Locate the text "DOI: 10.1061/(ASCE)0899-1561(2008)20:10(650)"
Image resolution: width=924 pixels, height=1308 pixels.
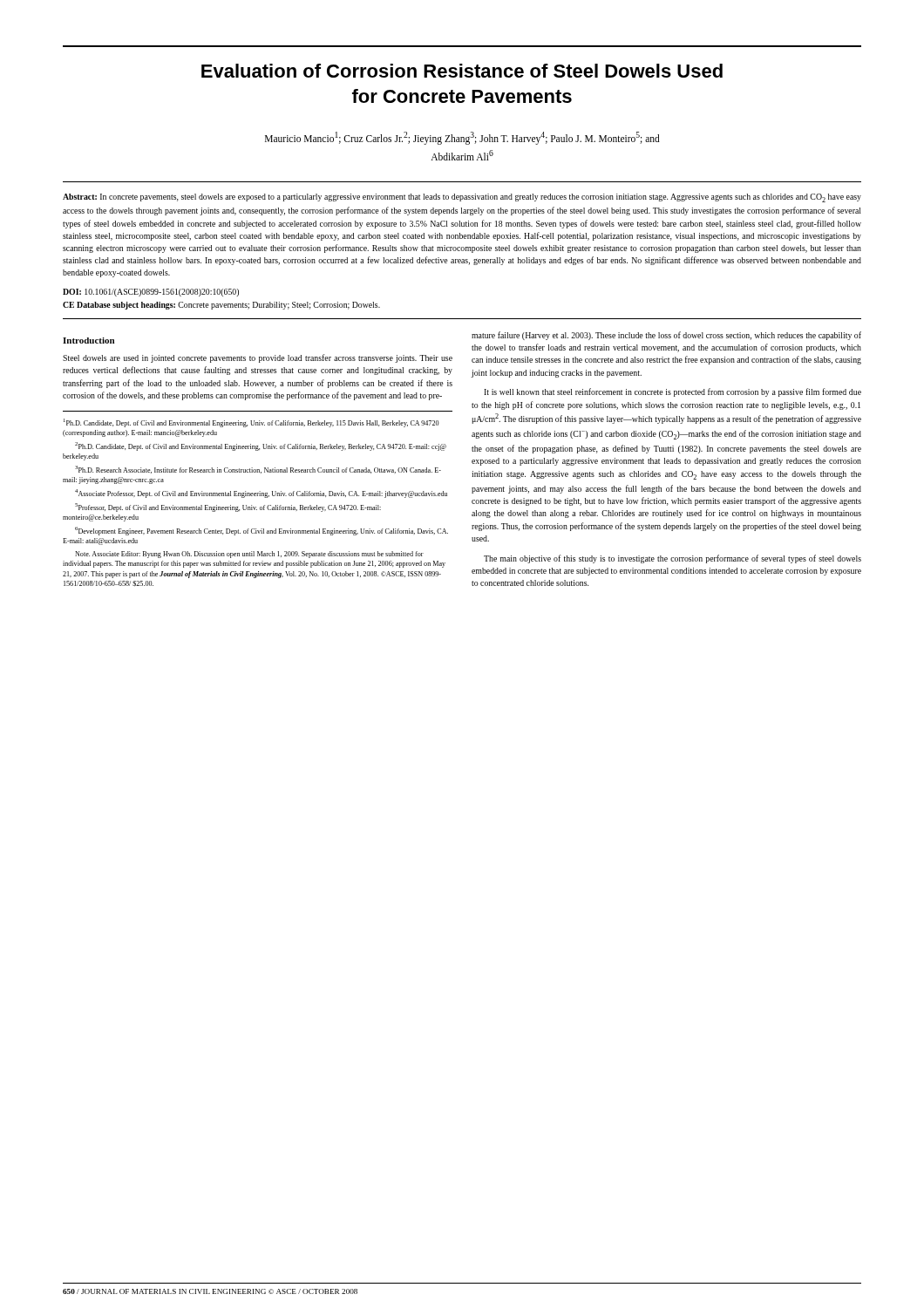tap(151, 291)
